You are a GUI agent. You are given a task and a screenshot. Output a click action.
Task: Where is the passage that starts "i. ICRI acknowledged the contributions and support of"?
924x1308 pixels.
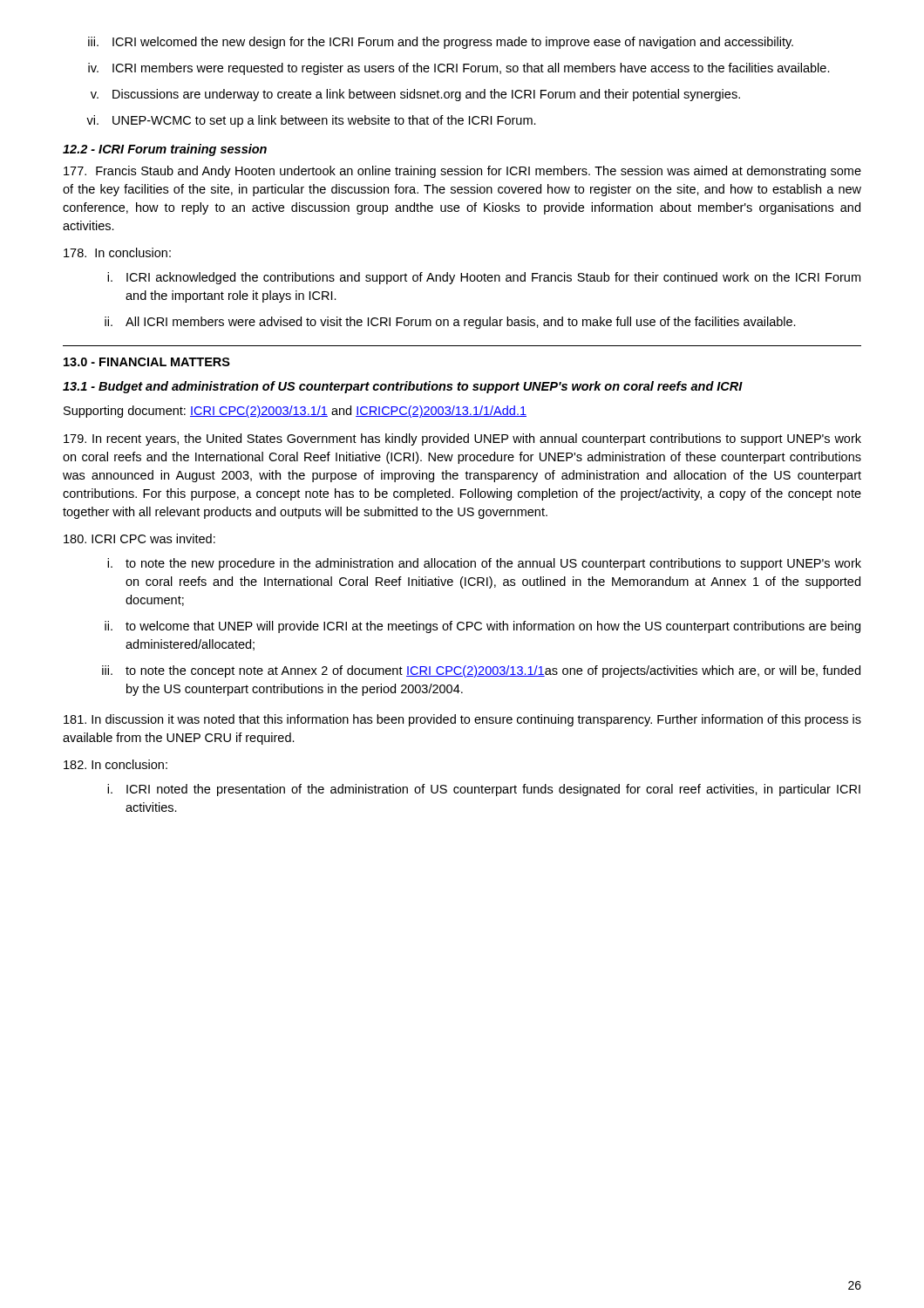tap(474, 287)
